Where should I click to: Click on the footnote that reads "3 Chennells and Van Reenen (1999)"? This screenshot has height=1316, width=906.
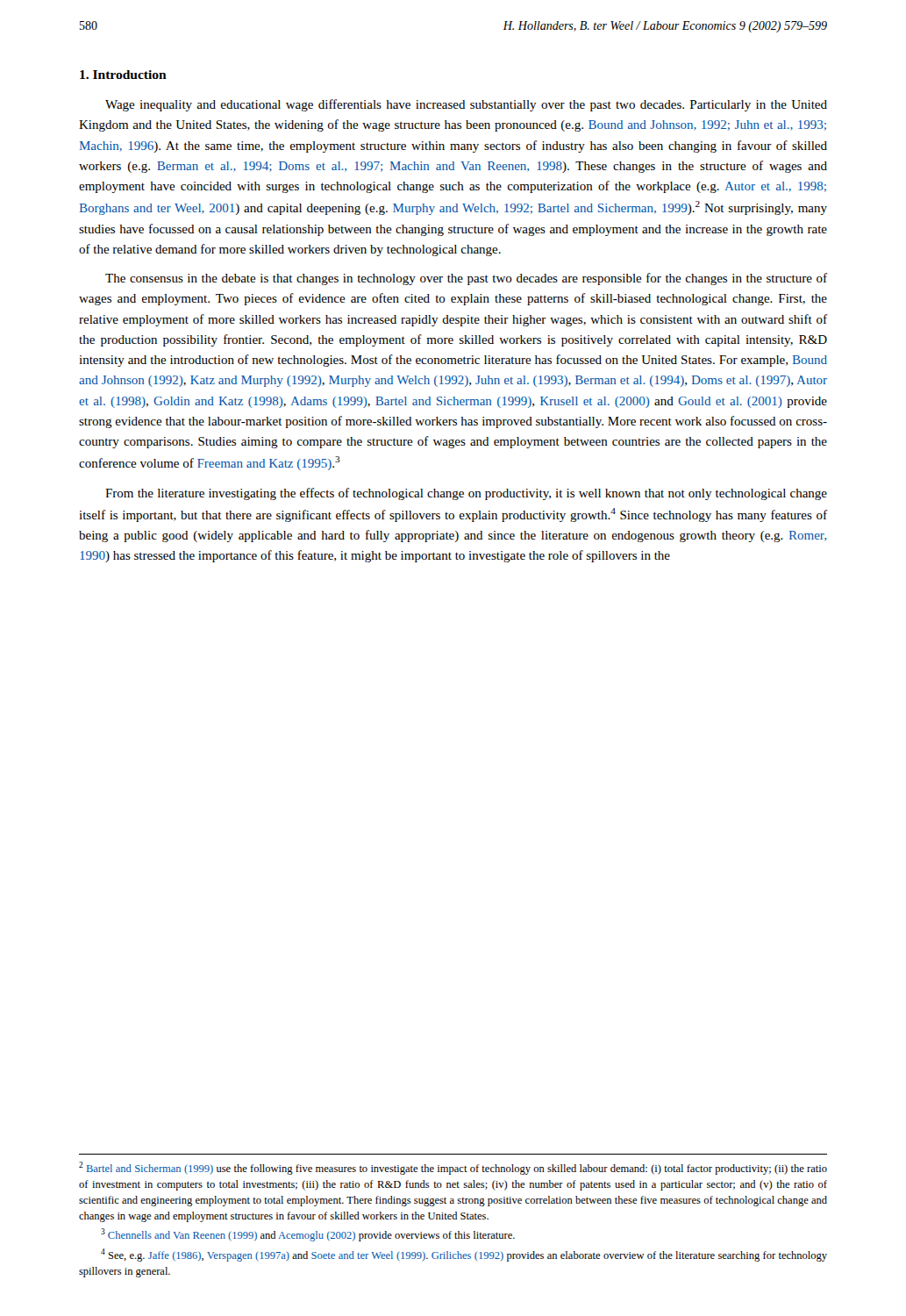(308, 1235)
